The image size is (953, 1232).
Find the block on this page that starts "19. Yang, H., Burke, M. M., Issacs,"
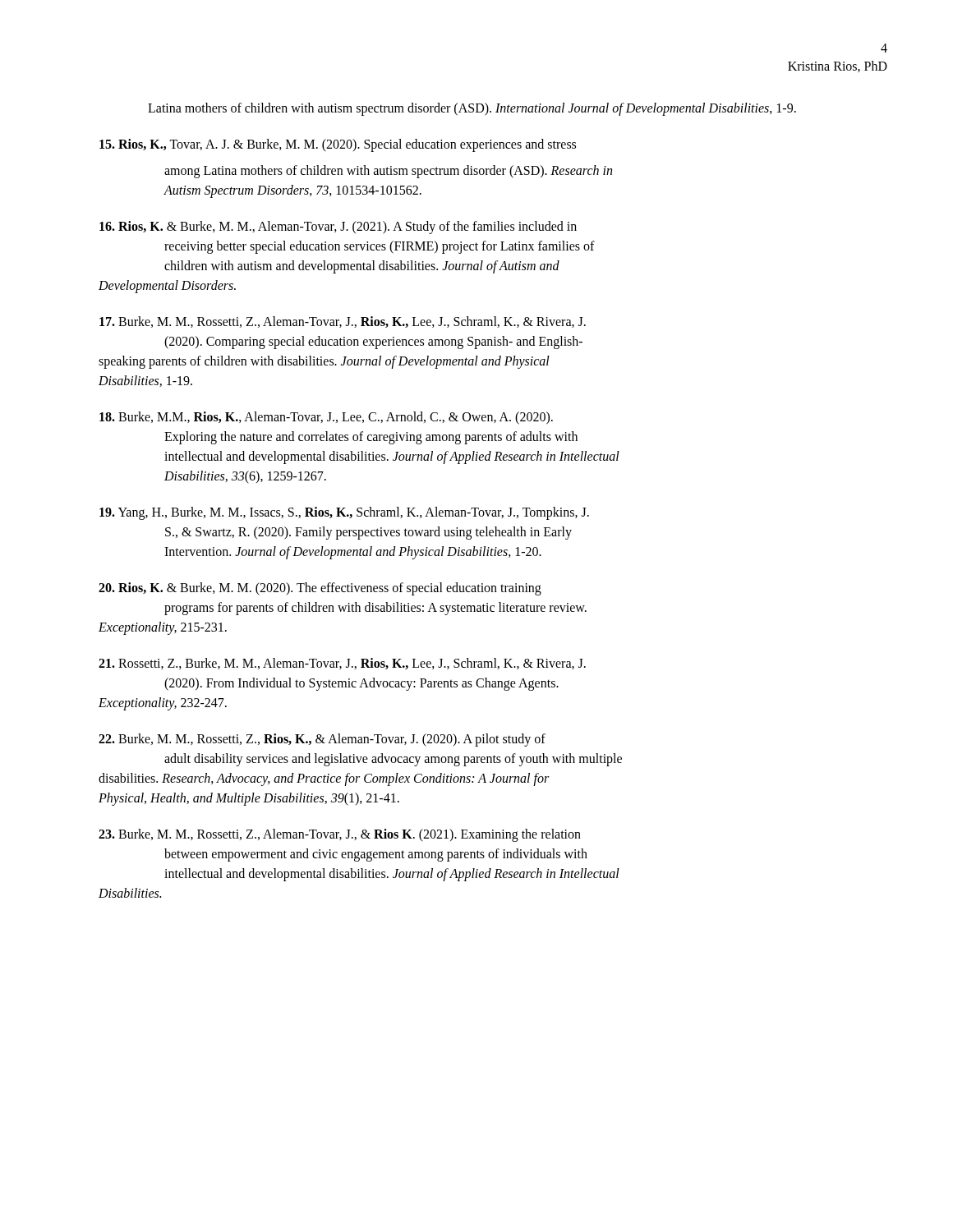click(x=485, y=532)
